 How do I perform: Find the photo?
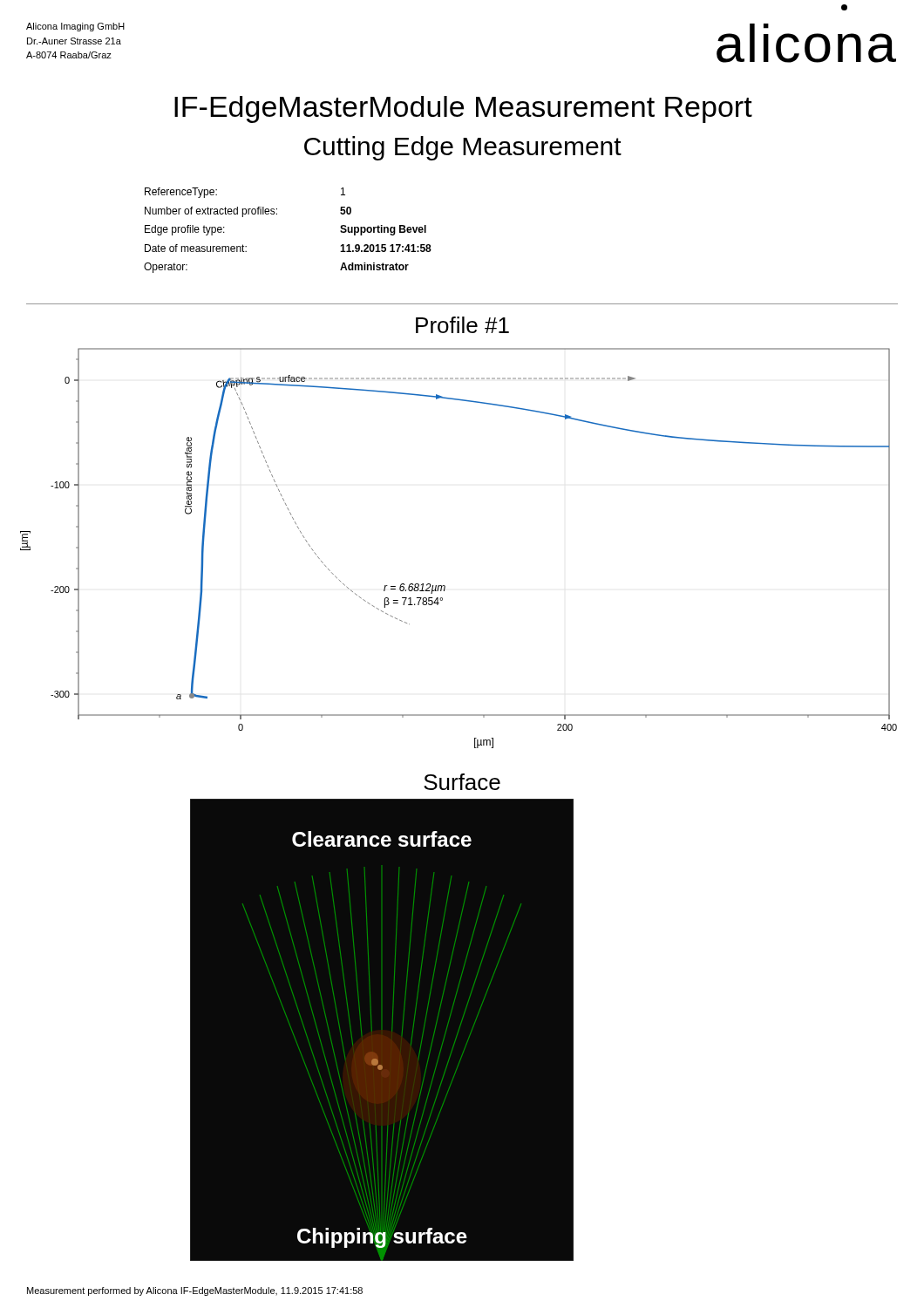[382, 1030]
